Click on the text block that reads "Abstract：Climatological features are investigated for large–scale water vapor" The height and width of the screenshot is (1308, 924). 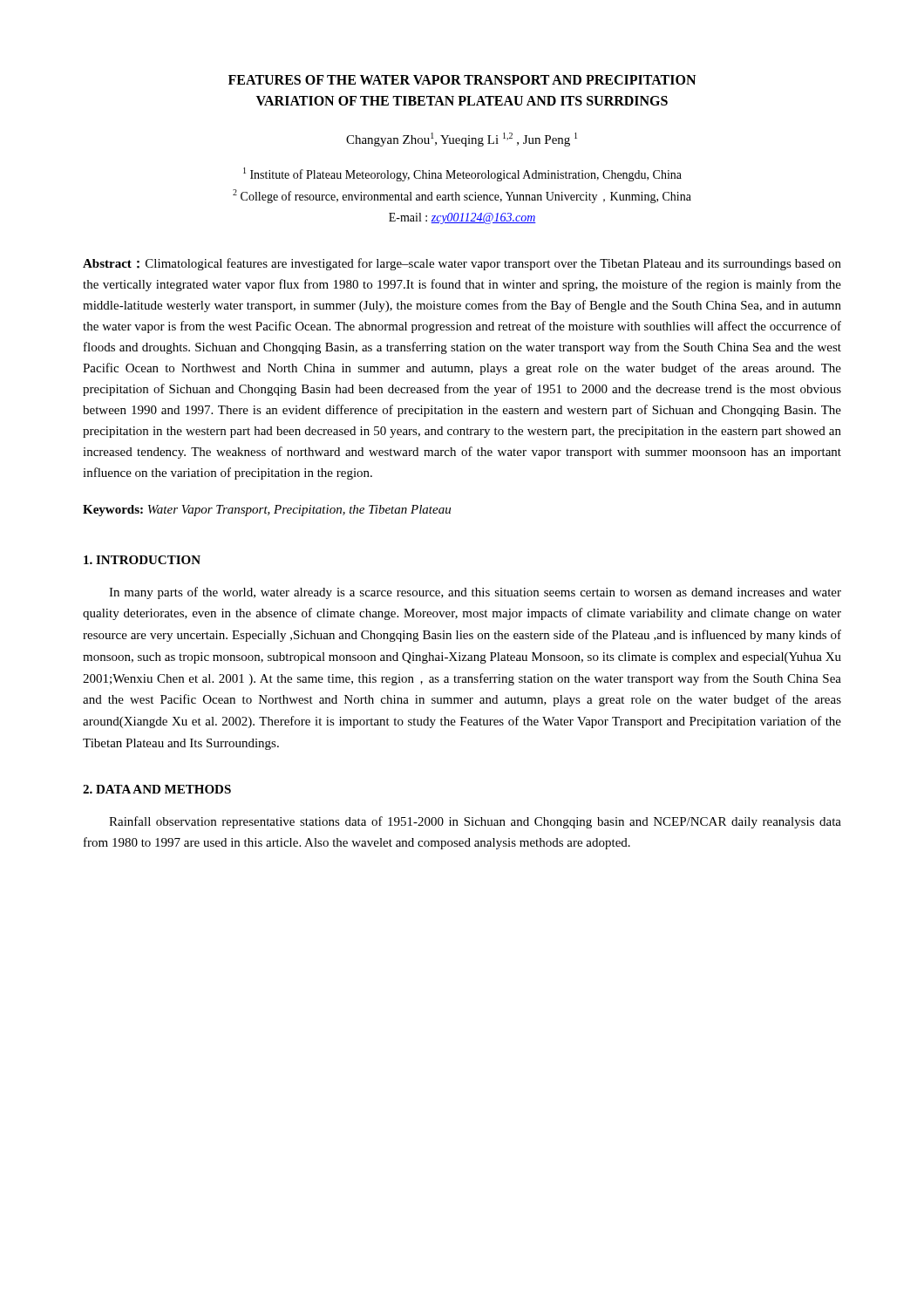pyautogui.click(x=462, y=368)
